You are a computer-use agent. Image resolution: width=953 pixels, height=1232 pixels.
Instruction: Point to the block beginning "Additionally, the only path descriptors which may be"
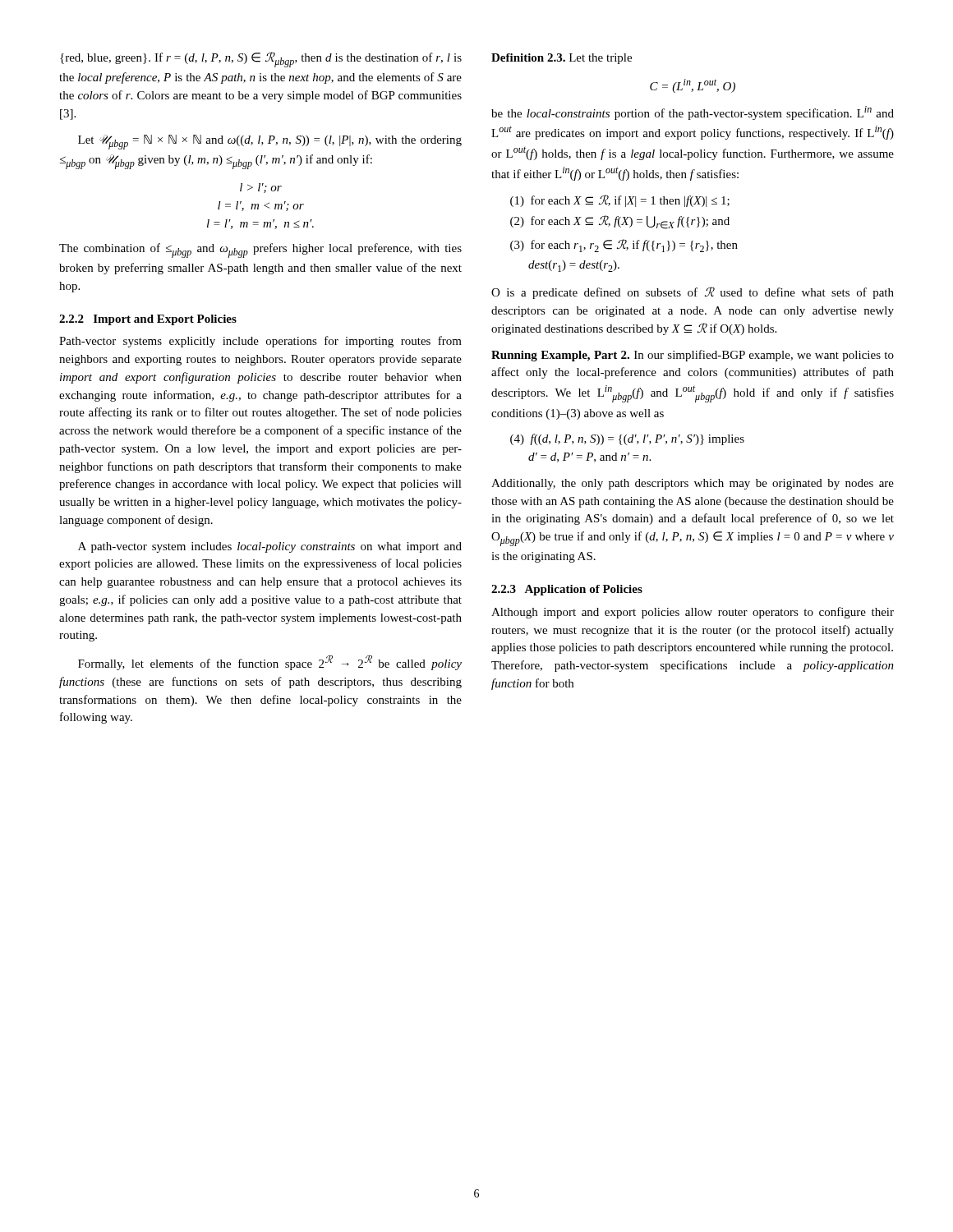tap(693, 520)
